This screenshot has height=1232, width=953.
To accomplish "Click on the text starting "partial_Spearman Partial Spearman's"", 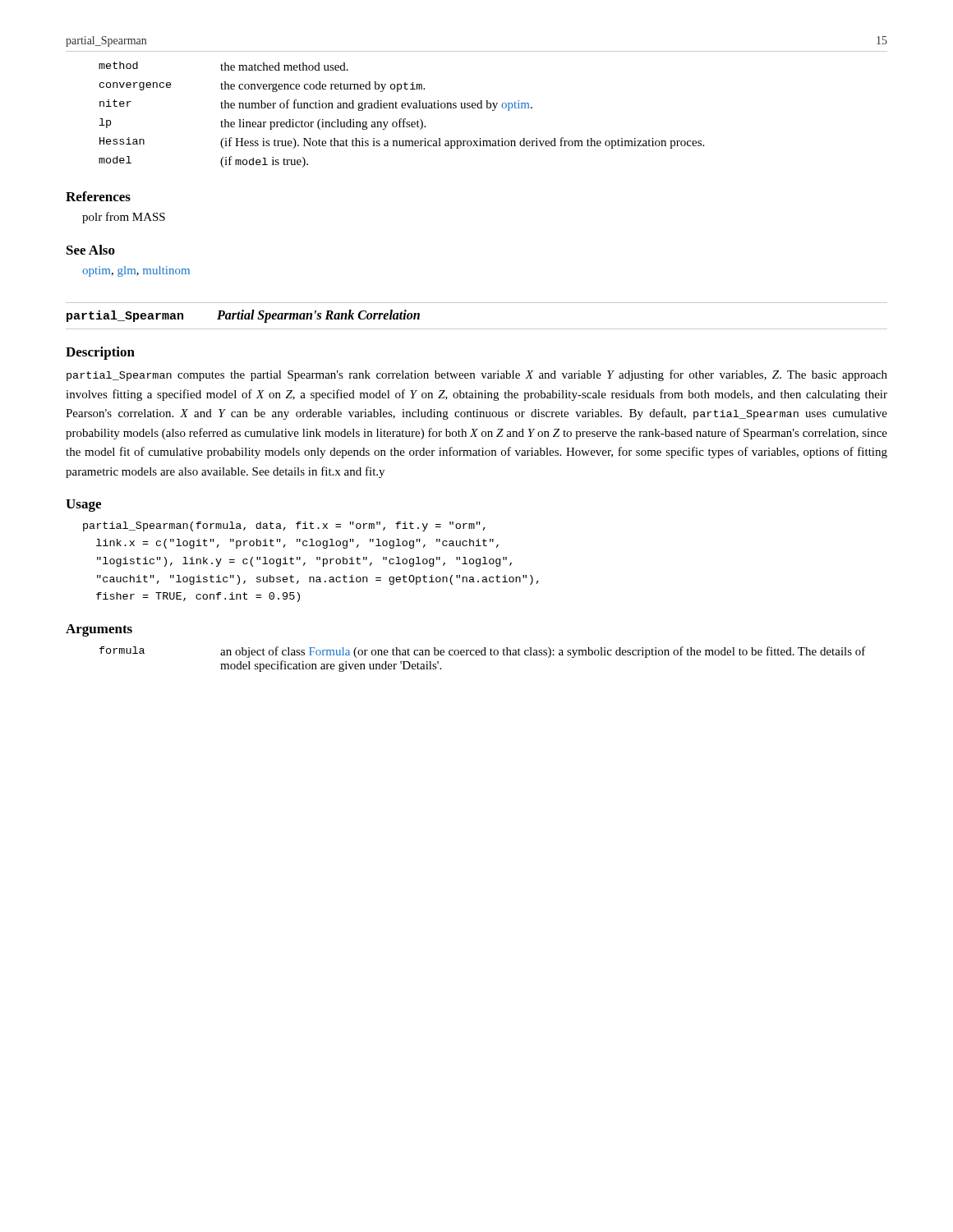I will (x=243, y=316).
